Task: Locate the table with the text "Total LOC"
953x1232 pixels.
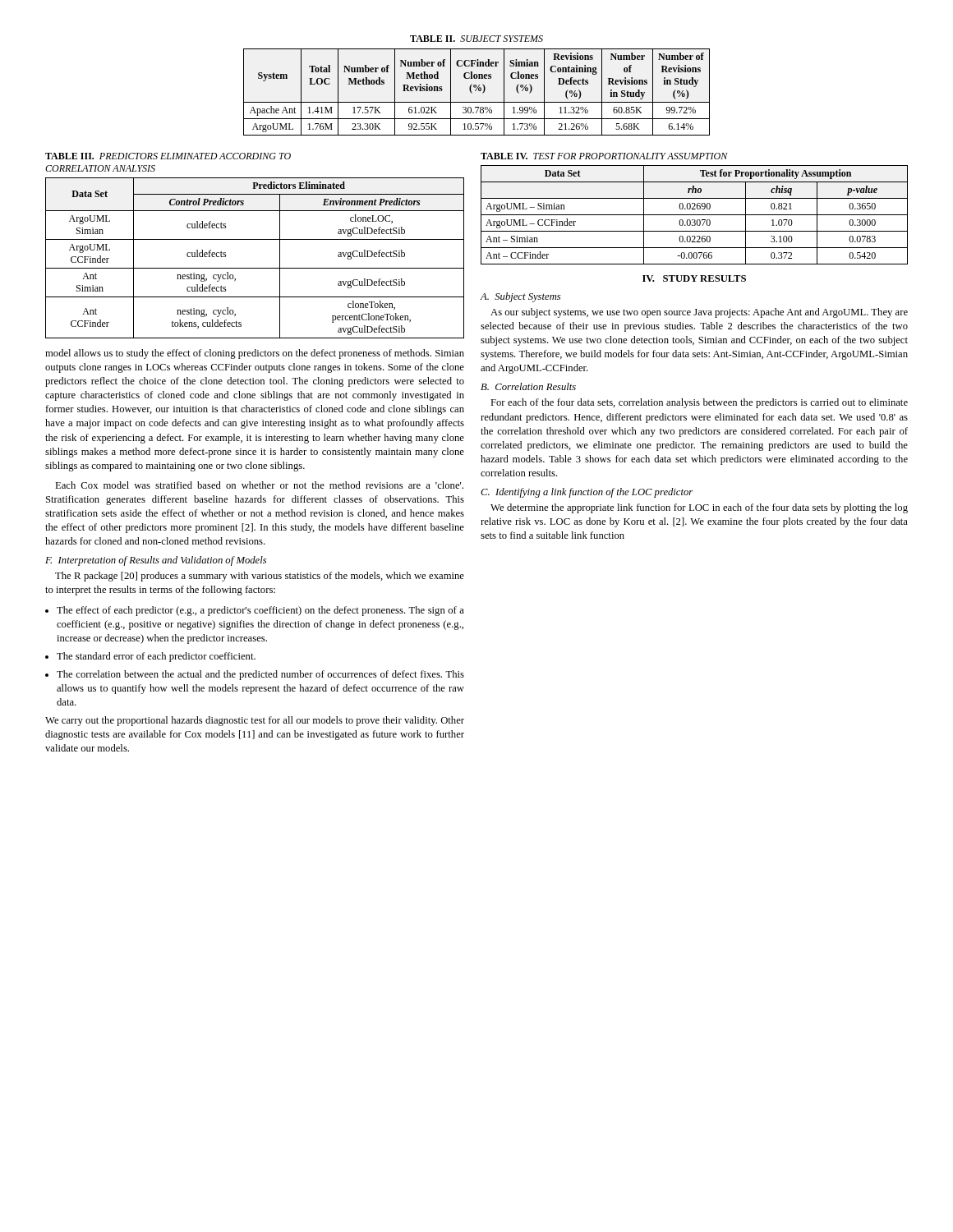Action: (476, 92)
